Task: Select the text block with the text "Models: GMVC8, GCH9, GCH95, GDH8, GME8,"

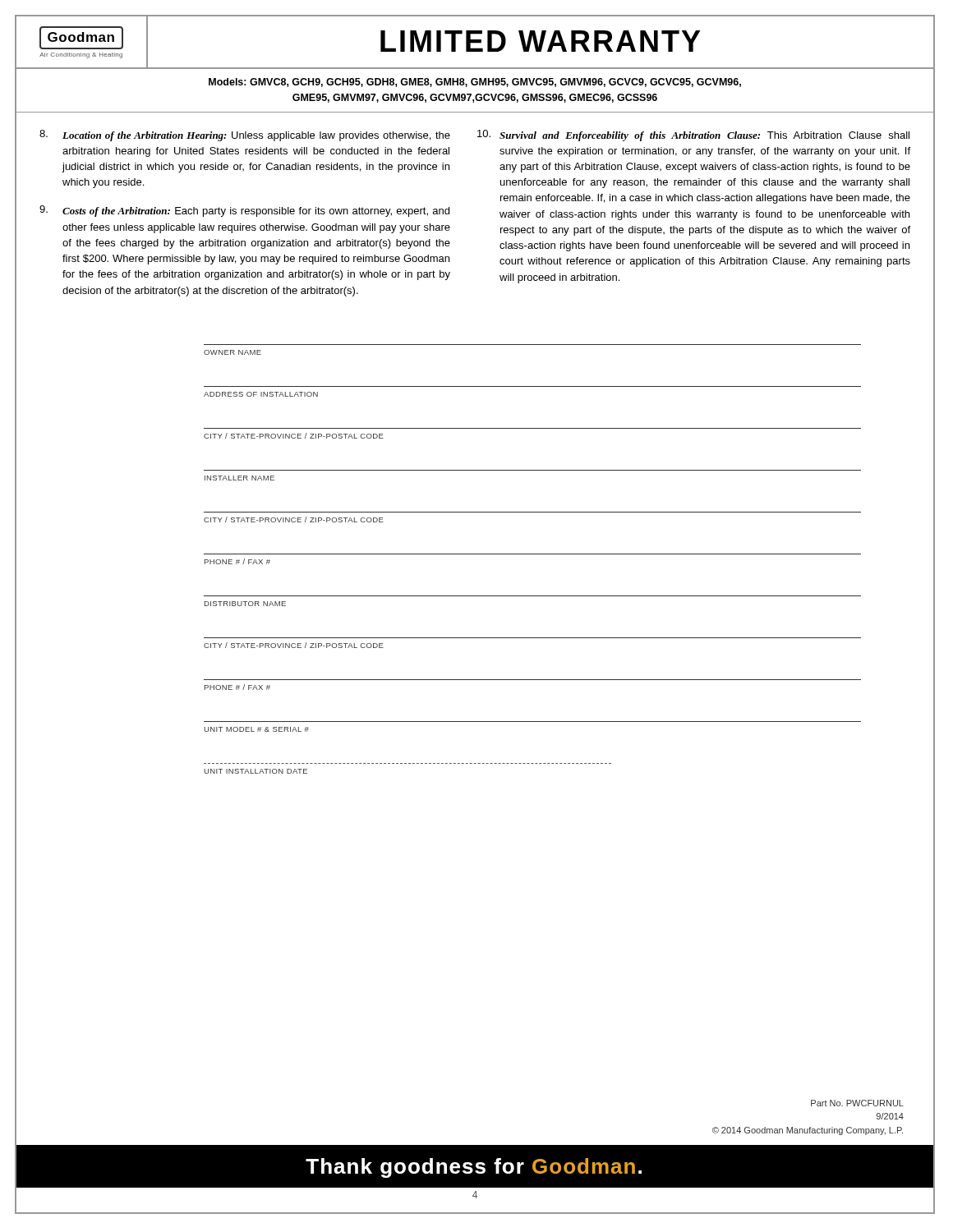Action: click(475, 90)
